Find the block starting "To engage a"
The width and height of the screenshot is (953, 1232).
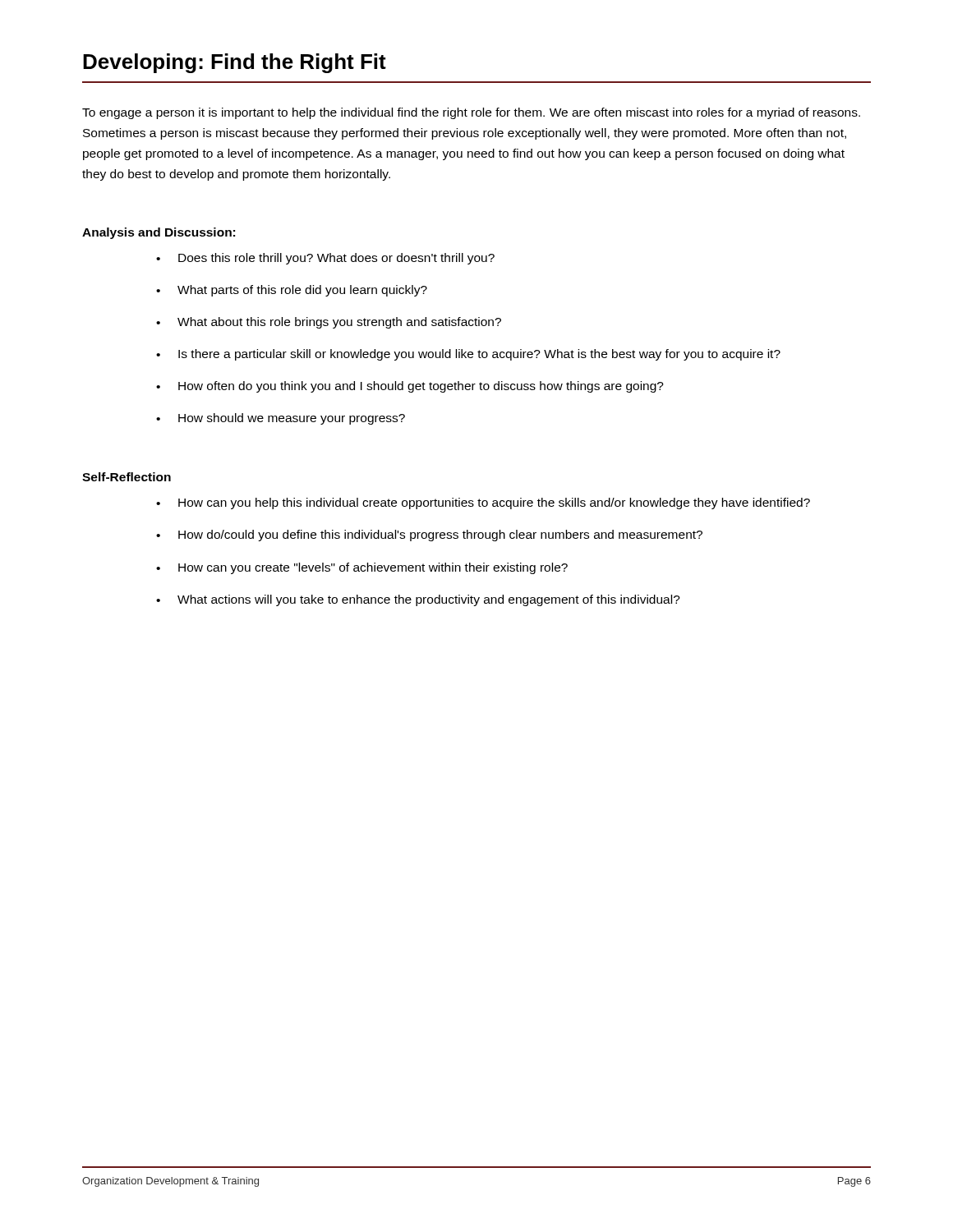tap(472, 143)
